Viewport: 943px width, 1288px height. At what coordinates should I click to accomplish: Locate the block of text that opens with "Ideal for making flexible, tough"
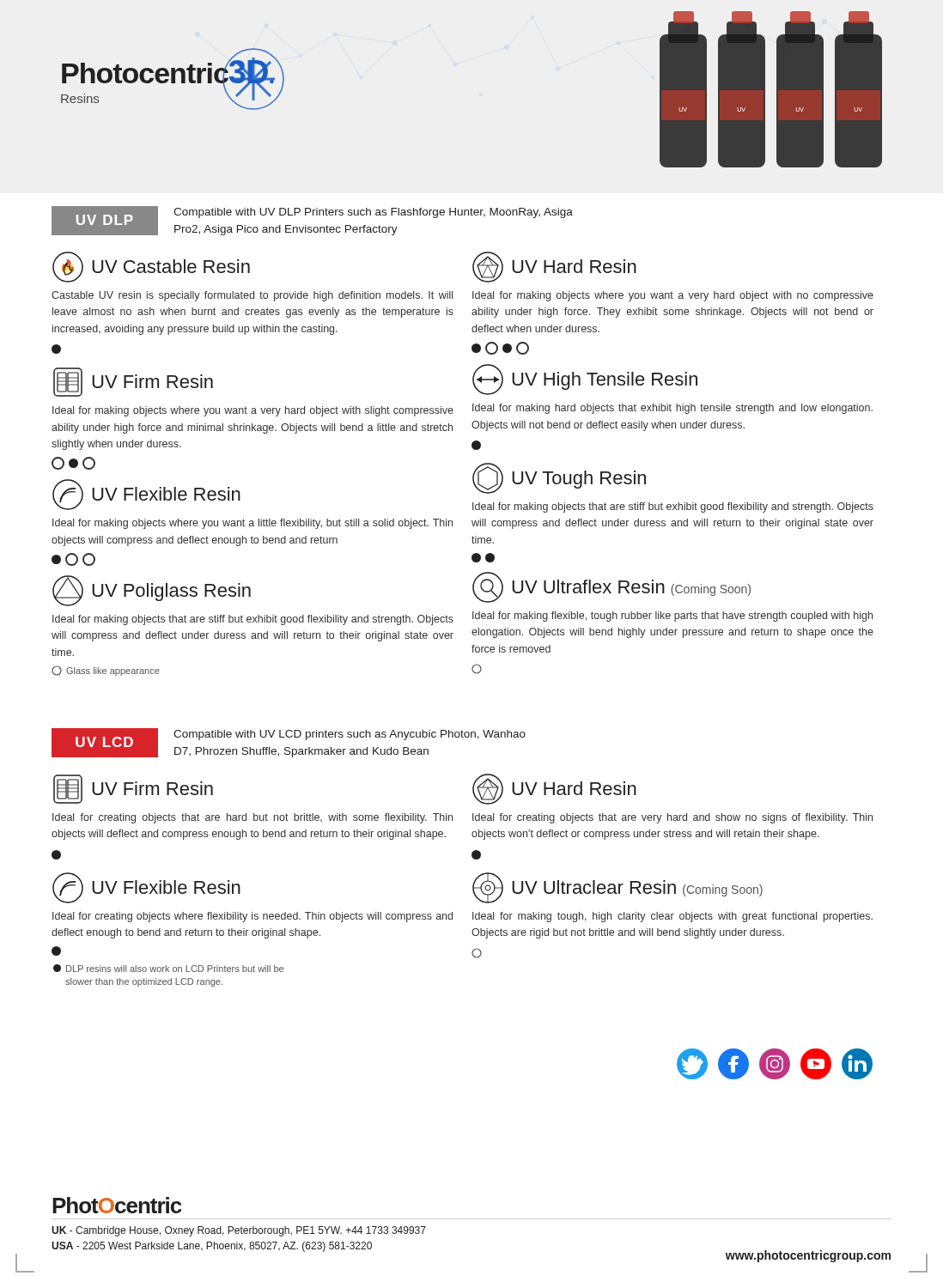click(x=672, y=632)
